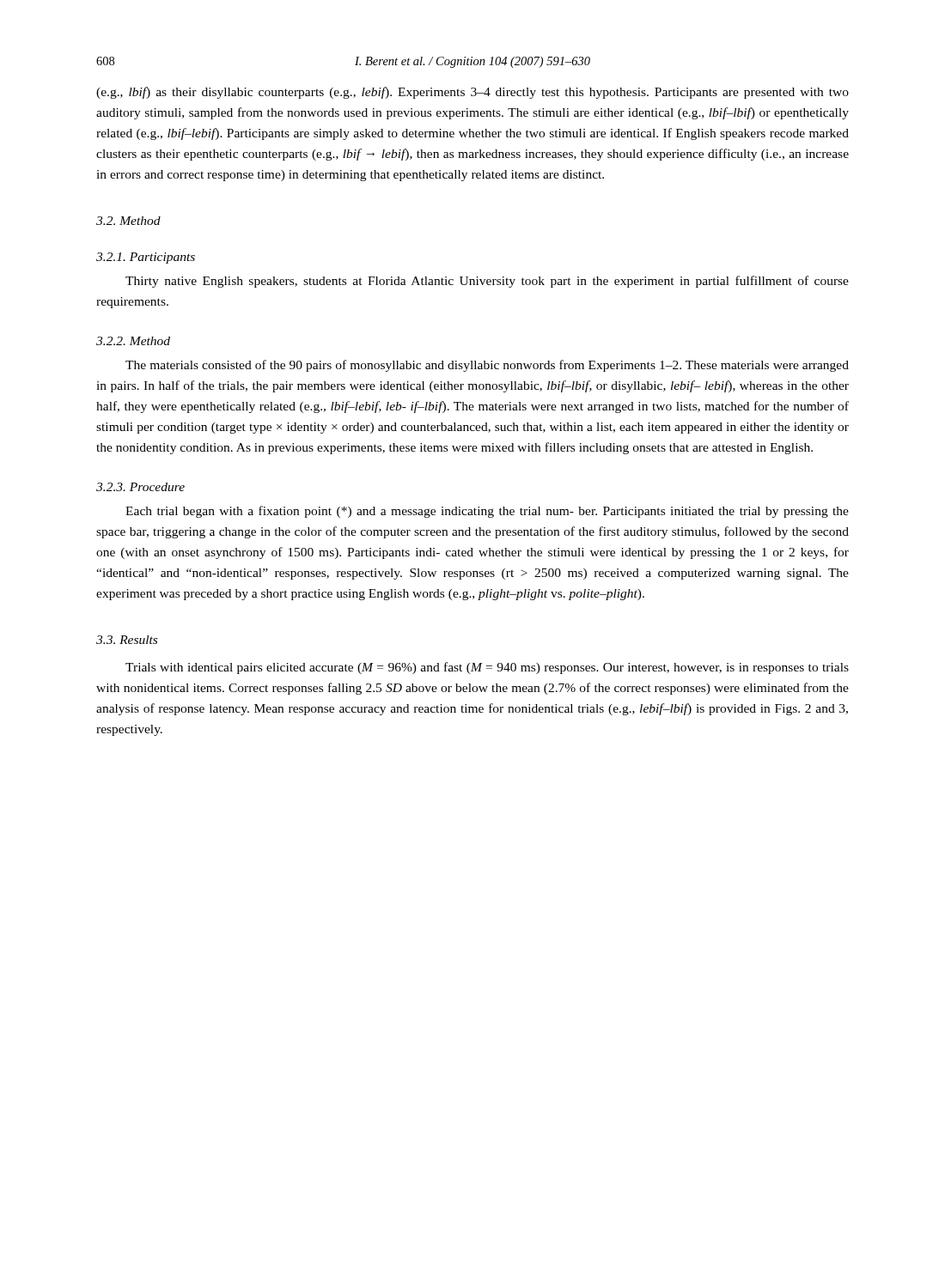
Task: Locate the text "3.3. Results"
Action: (x=127, y=640)
